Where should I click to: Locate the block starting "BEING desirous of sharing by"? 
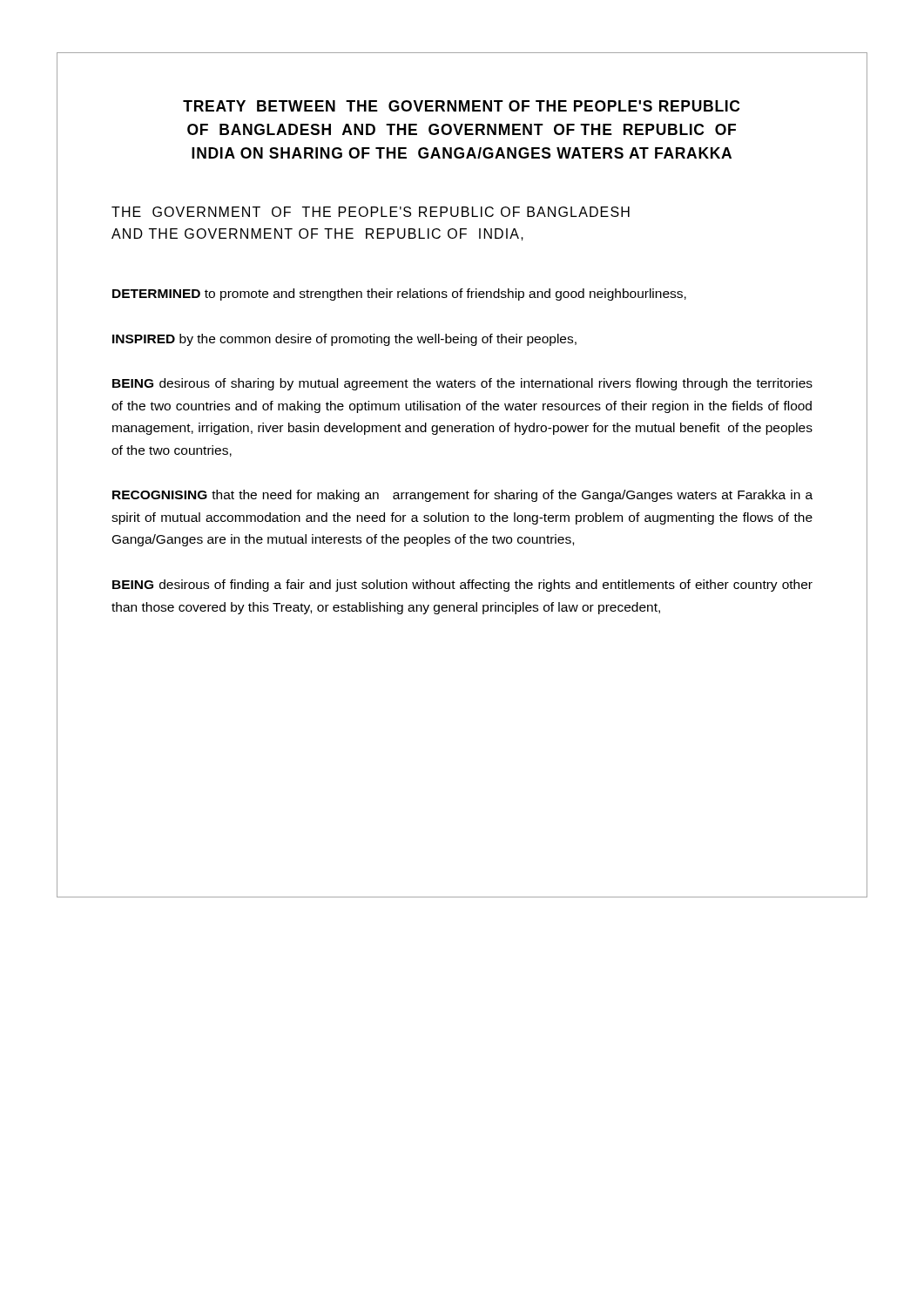pyautogui.click(x=462, y=416)
